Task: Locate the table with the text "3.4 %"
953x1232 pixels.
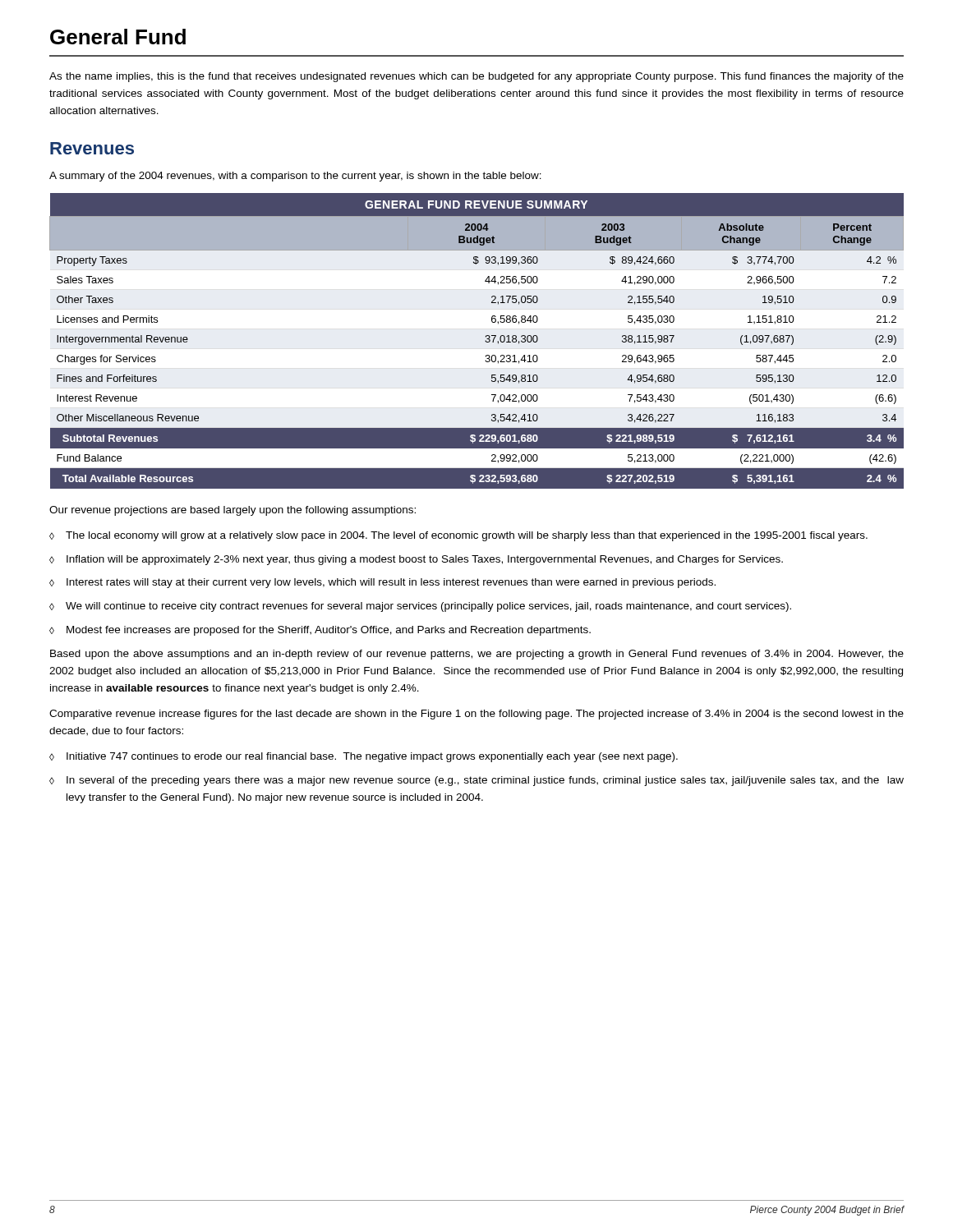Action: pyautogui.click(x=476, y=341)
